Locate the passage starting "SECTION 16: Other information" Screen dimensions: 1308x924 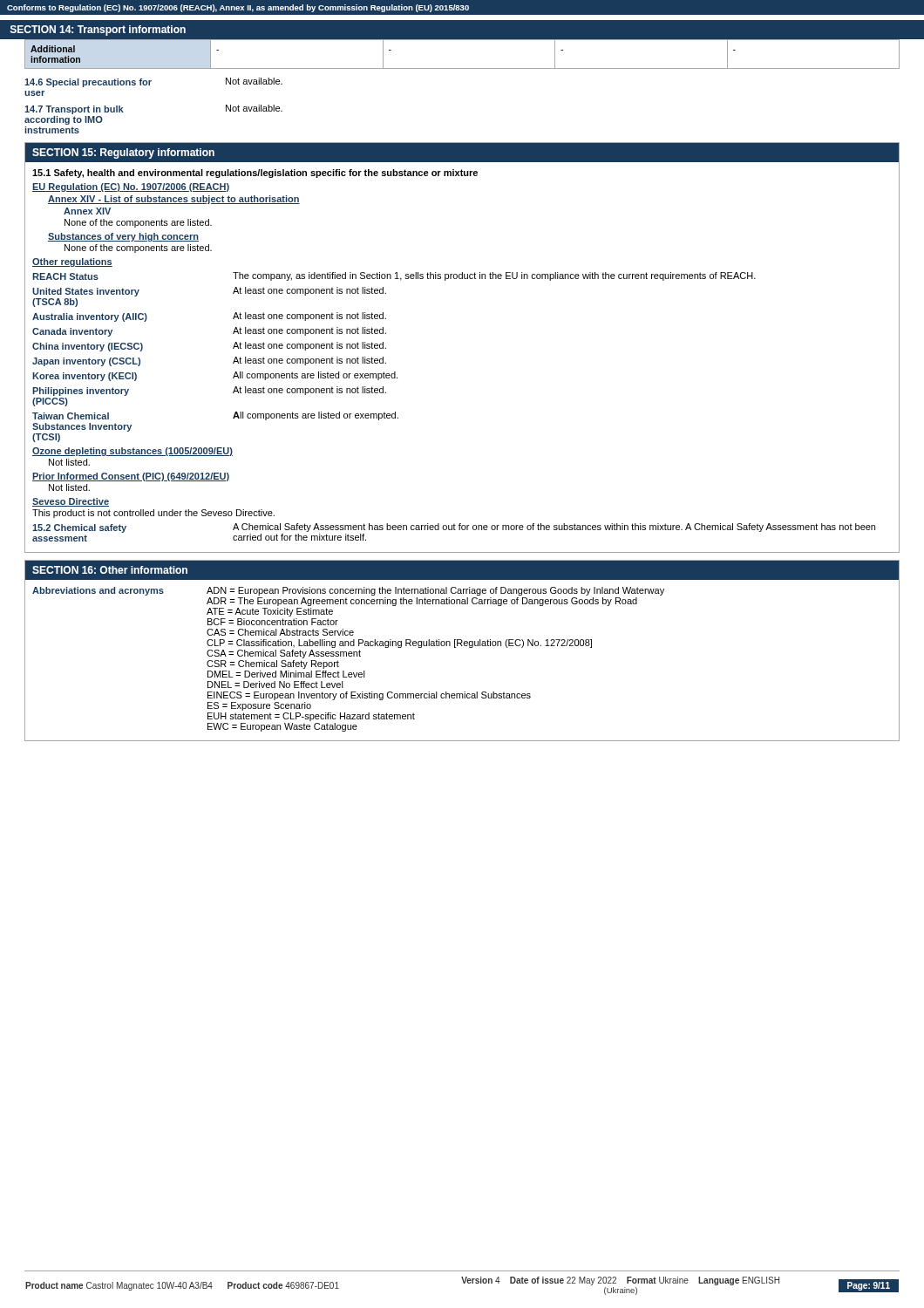(110, 570)
